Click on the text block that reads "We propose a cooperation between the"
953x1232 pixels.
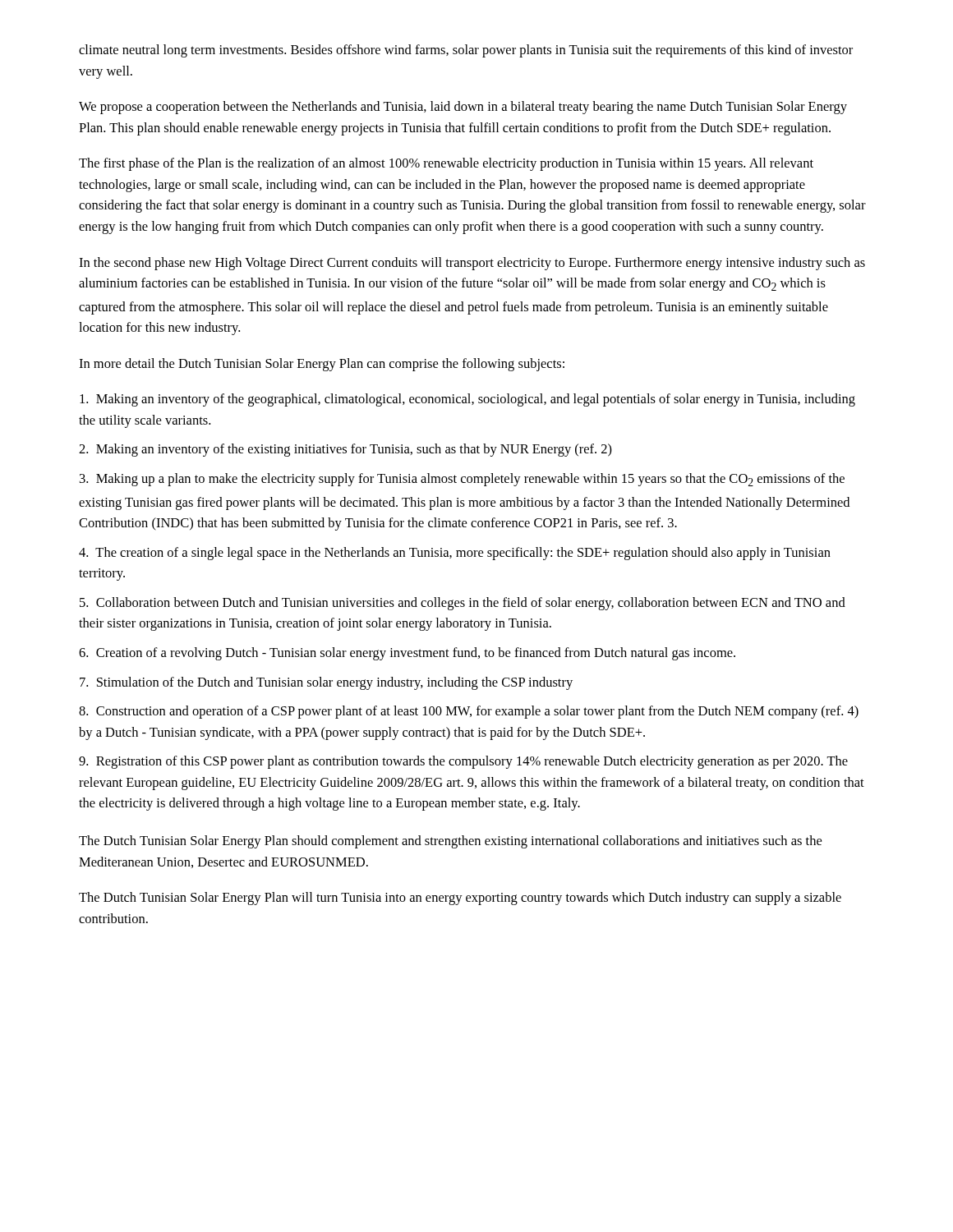point(463,117)
